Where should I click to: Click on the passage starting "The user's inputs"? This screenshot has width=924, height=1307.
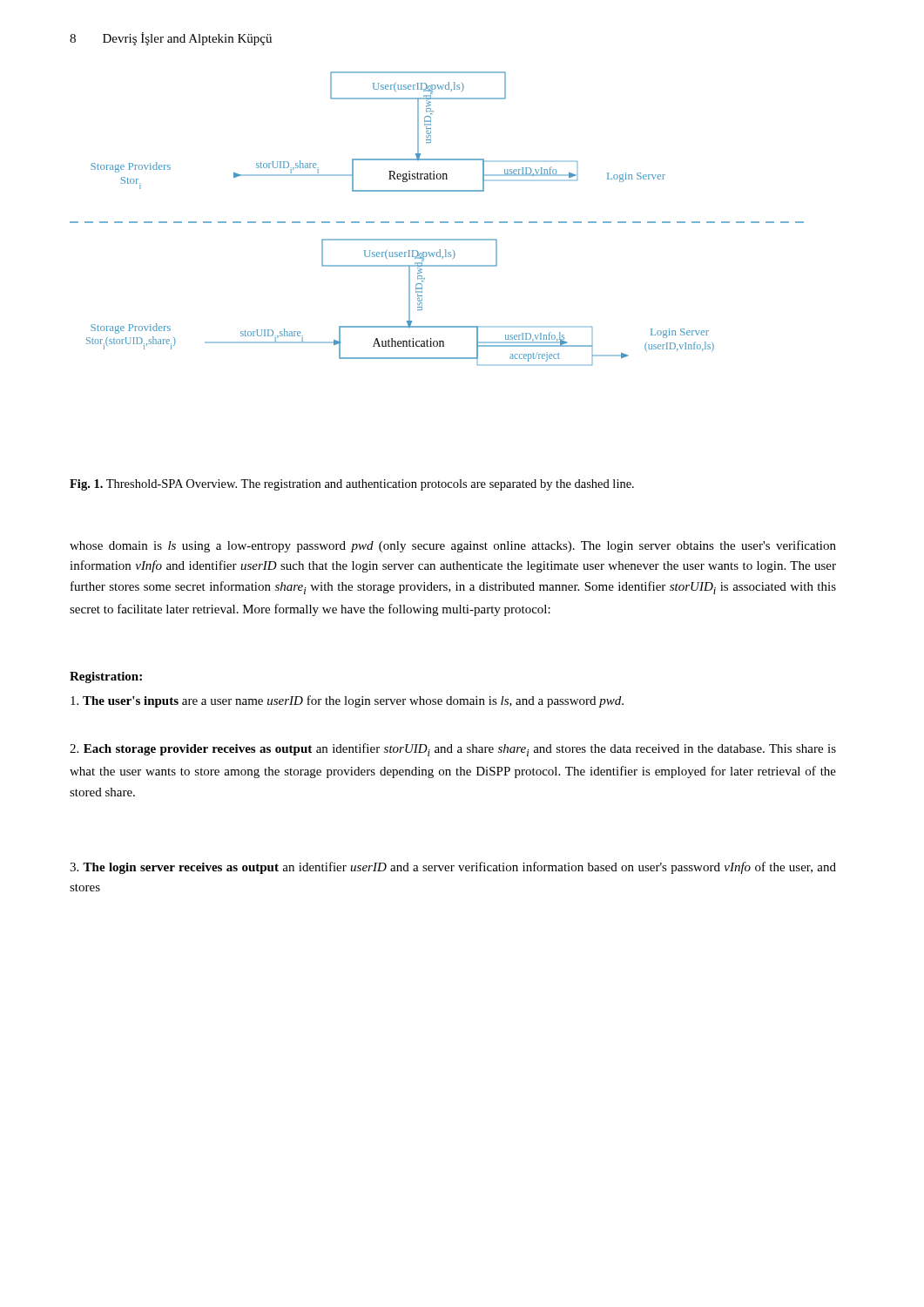pos(347,701)
